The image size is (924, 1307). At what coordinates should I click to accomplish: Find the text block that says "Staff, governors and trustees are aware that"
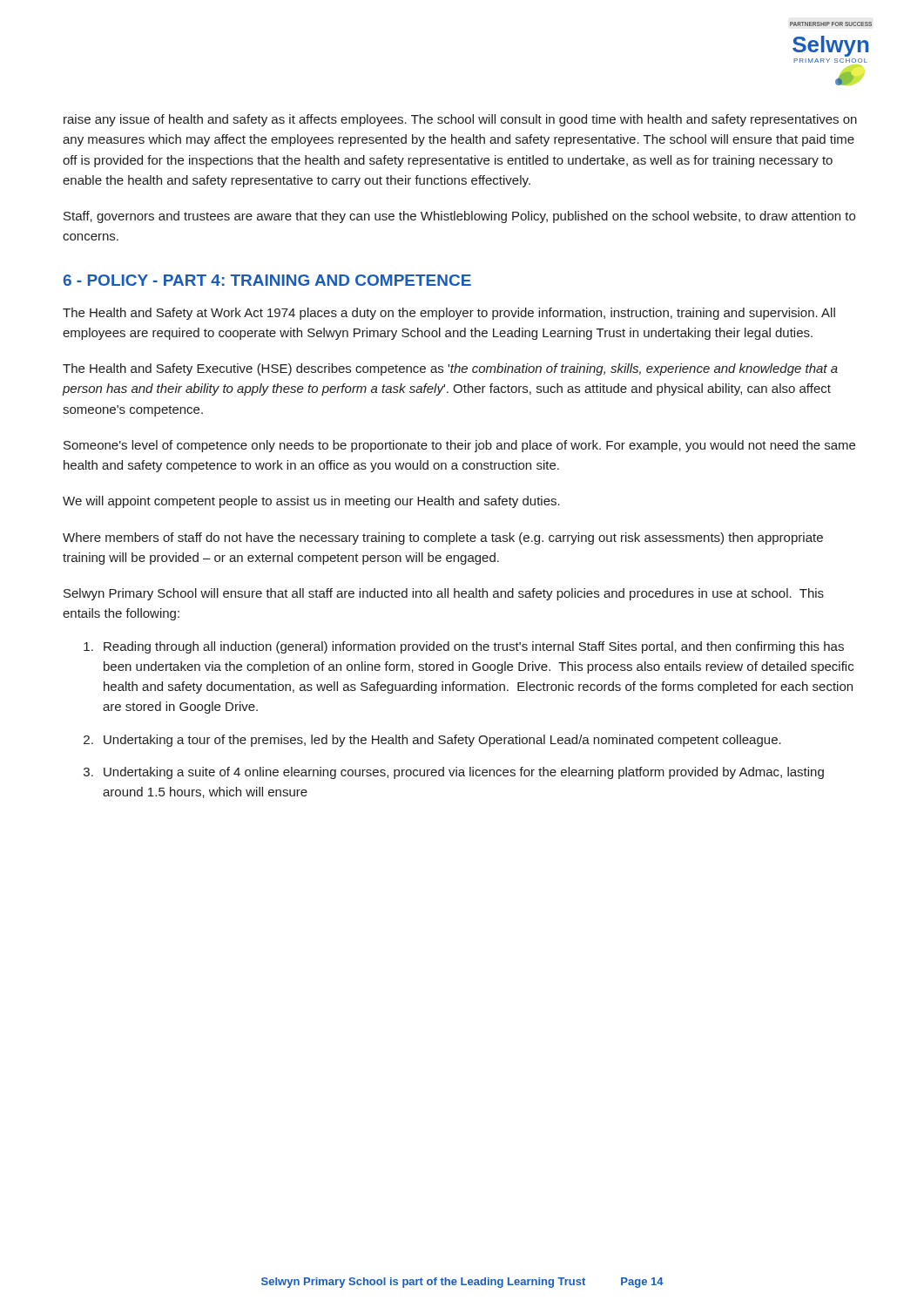459,226
